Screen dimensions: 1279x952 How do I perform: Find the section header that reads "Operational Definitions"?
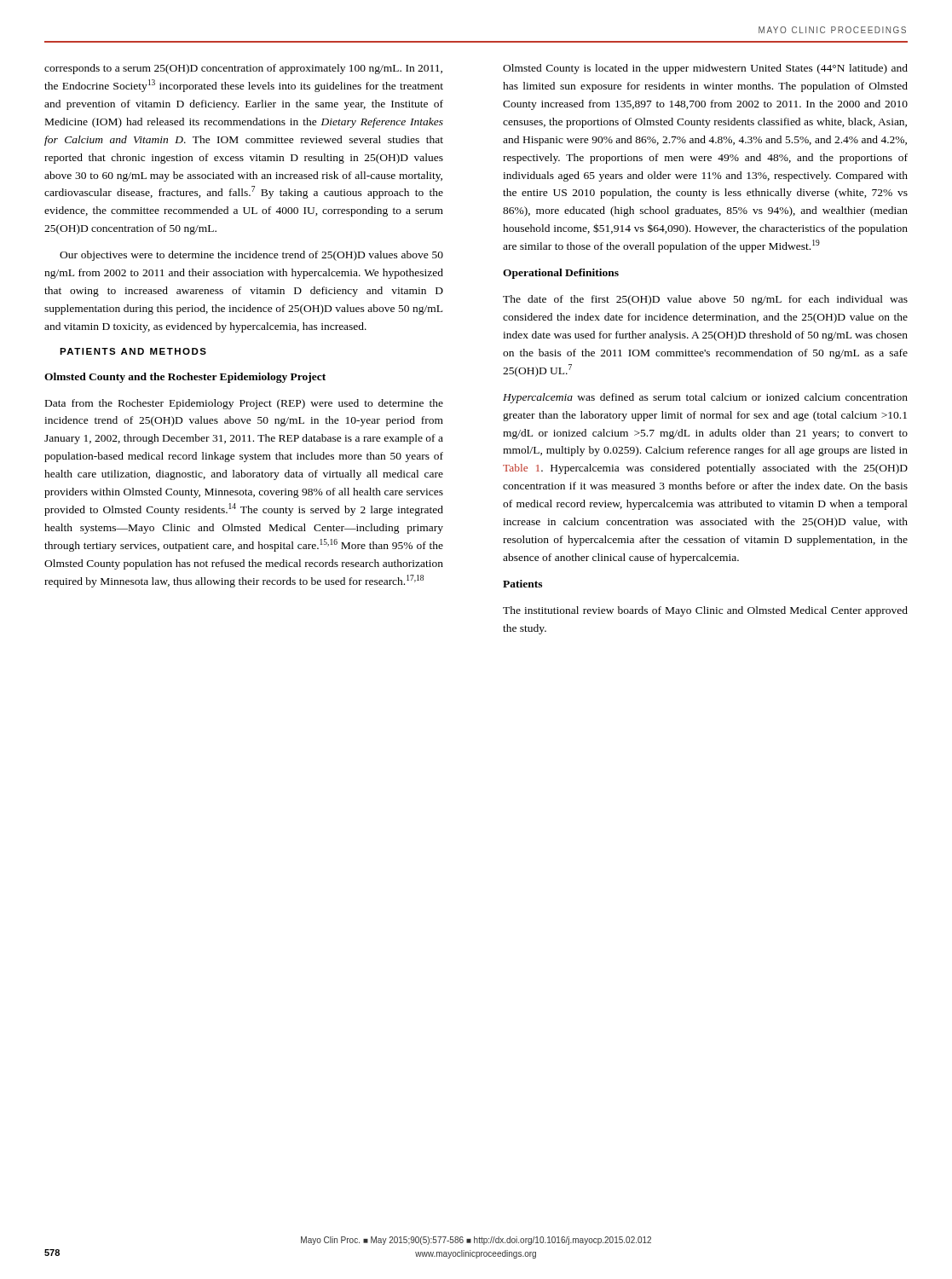(x=561, y=274)
